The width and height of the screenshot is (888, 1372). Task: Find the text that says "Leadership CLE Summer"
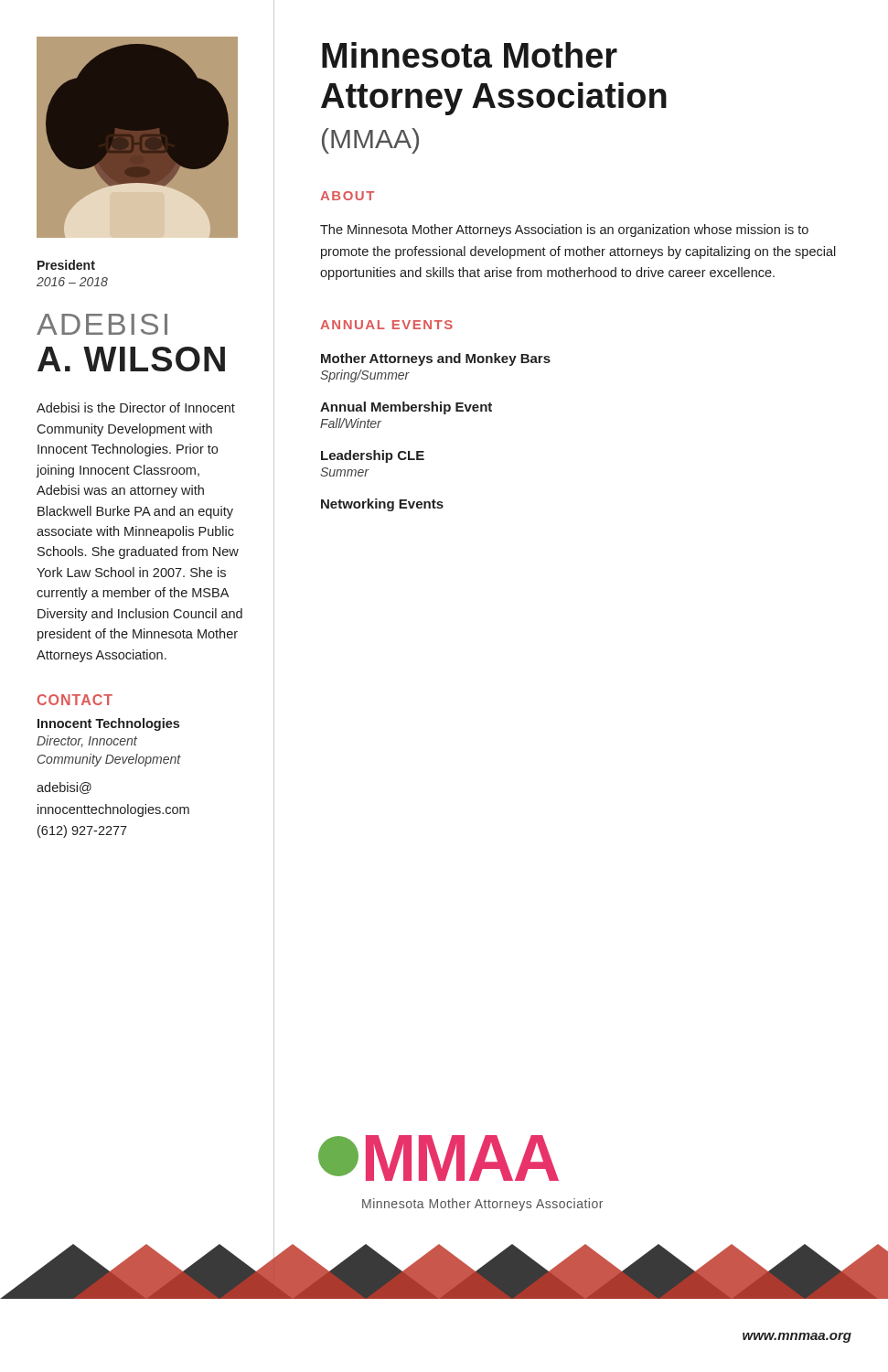(x=373, y=456)
